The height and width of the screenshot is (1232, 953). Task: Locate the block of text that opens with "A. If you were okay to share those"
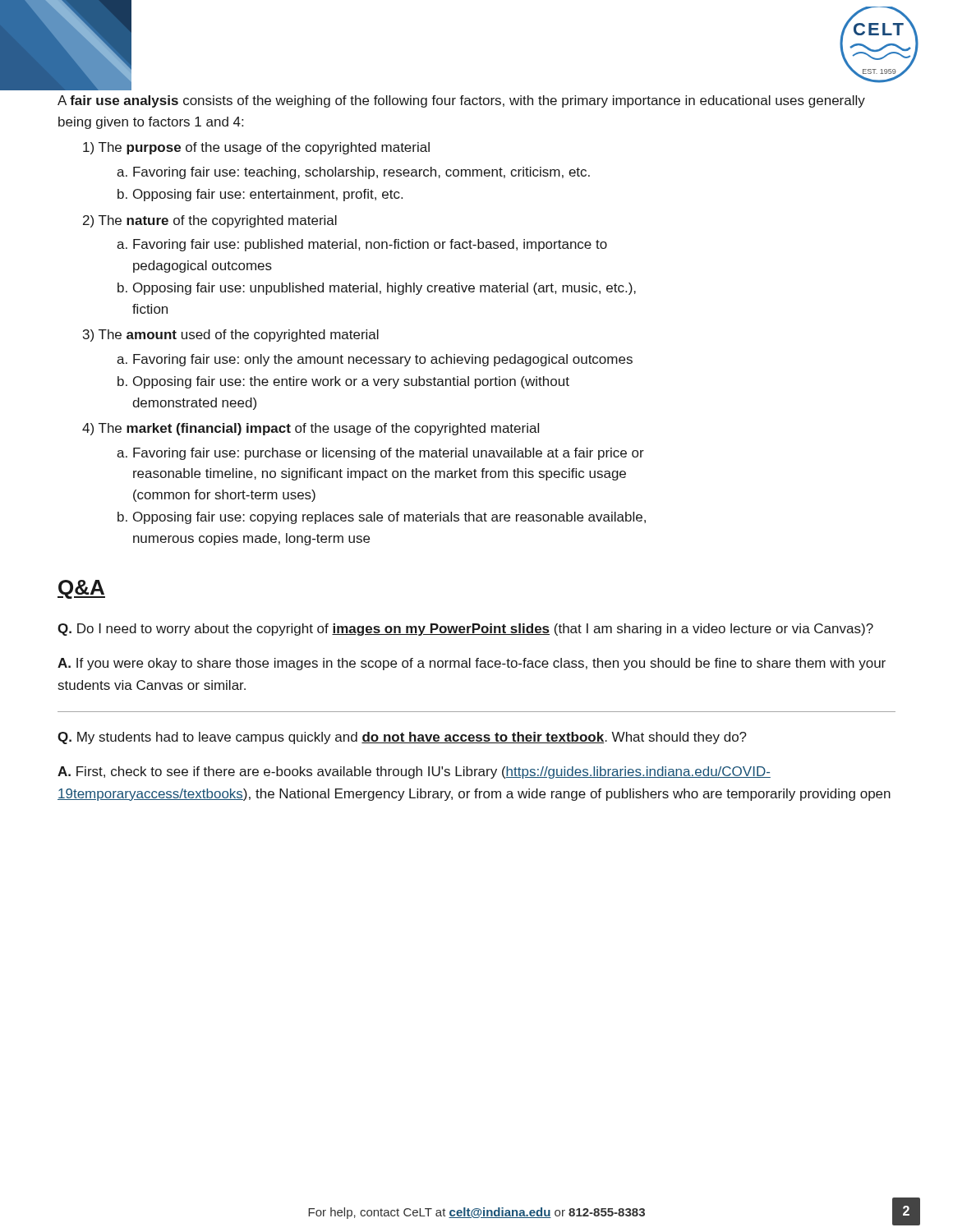tap(476, 675)
